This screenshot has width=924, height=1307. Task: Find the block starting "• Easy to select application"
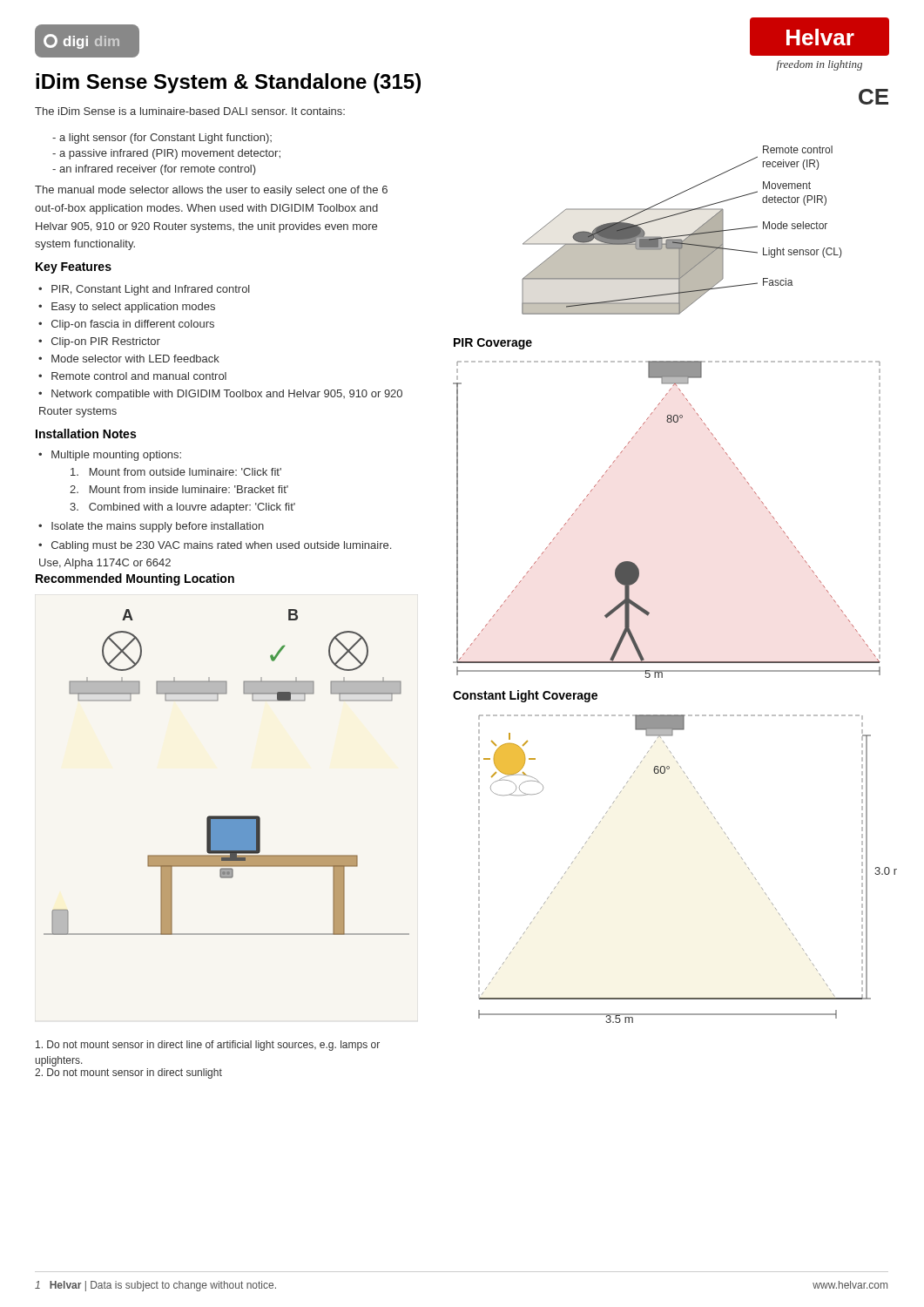pos(127,306)
